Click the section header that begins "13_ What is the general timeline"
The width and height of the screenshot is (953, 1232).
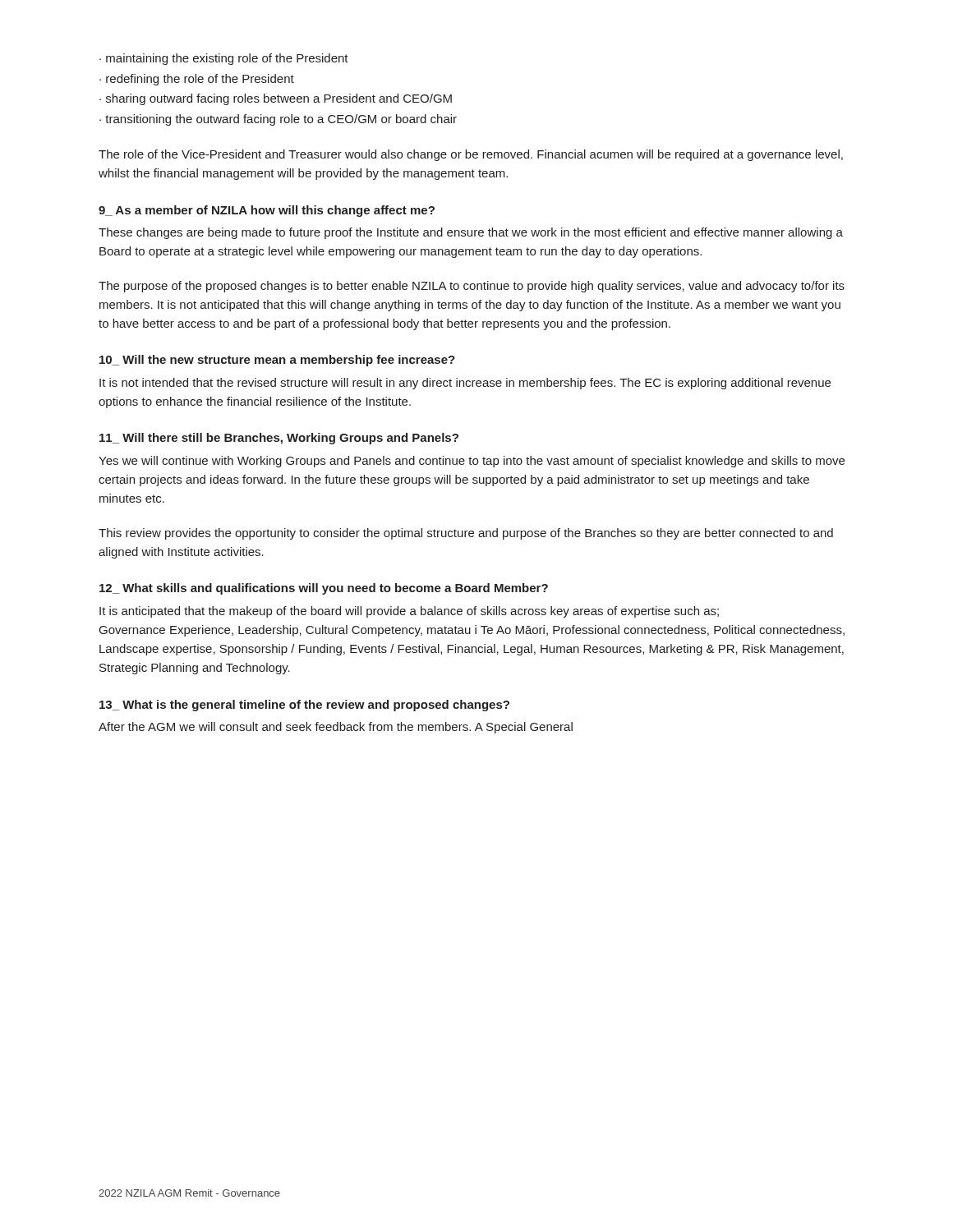coord(304,704)
